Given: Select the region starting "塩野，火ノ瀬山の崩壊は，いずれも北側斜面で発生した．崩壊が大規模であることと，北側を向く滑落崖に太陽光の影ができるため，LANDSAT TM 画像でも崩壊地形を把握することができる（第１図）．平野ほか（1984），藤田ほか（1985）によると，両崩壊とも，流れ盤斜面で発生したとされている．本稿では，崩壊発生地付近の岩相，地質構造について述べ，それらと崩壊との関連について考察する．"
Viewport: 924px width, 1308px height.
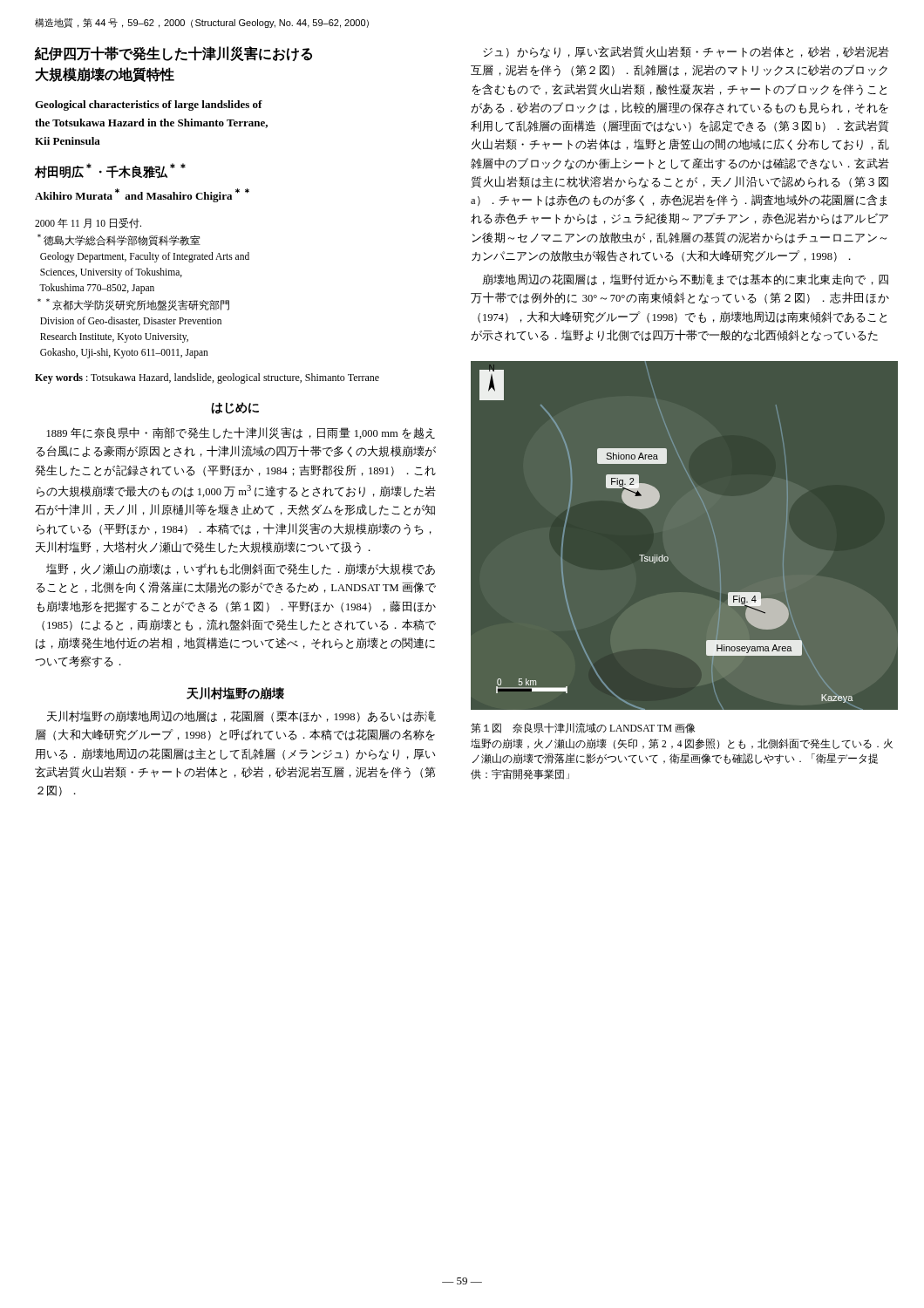Looking at the screenshot, I should (235, 616).
